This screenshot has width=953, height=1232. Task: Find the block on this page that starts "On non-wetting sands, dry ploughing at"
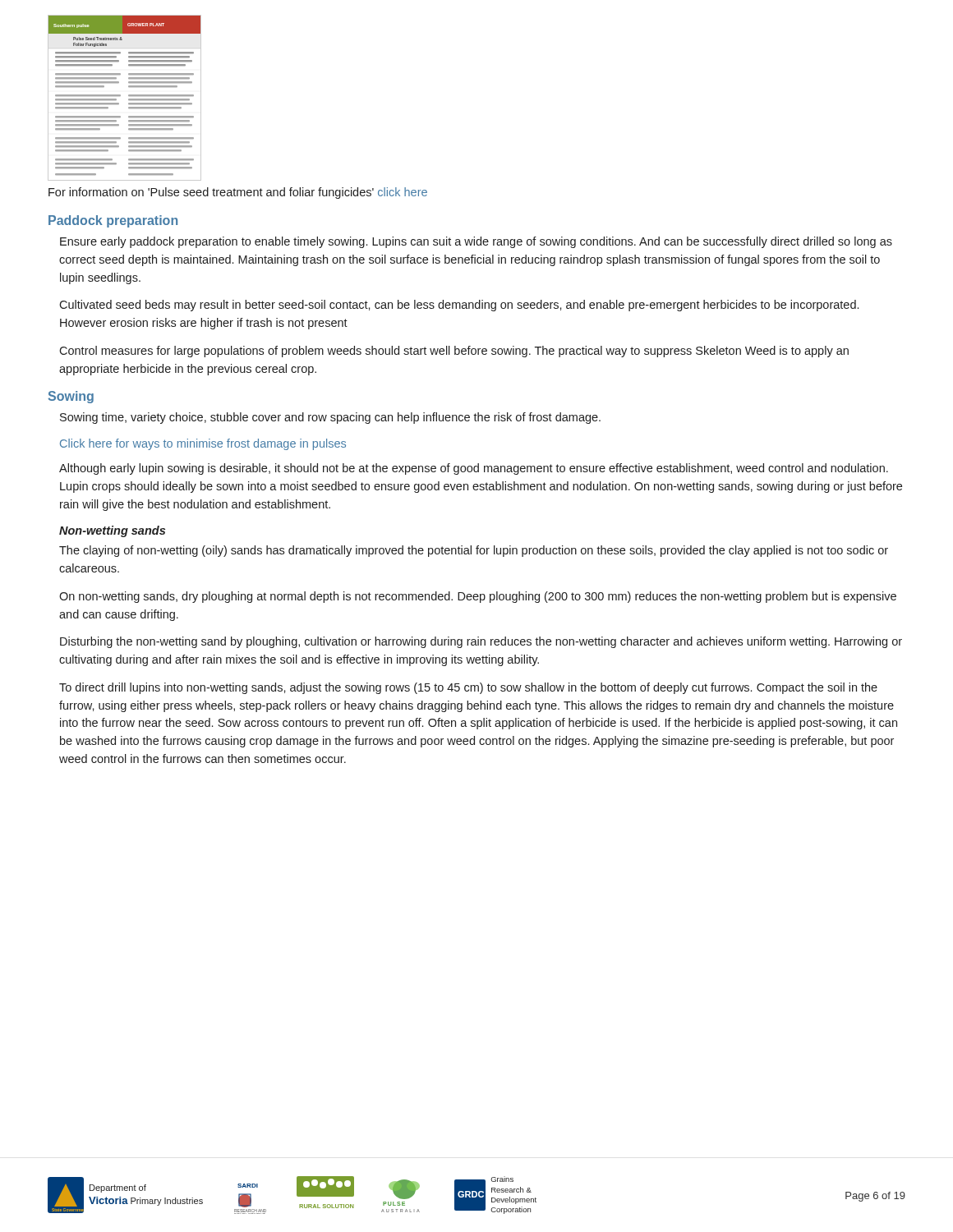tap(478, 605)
